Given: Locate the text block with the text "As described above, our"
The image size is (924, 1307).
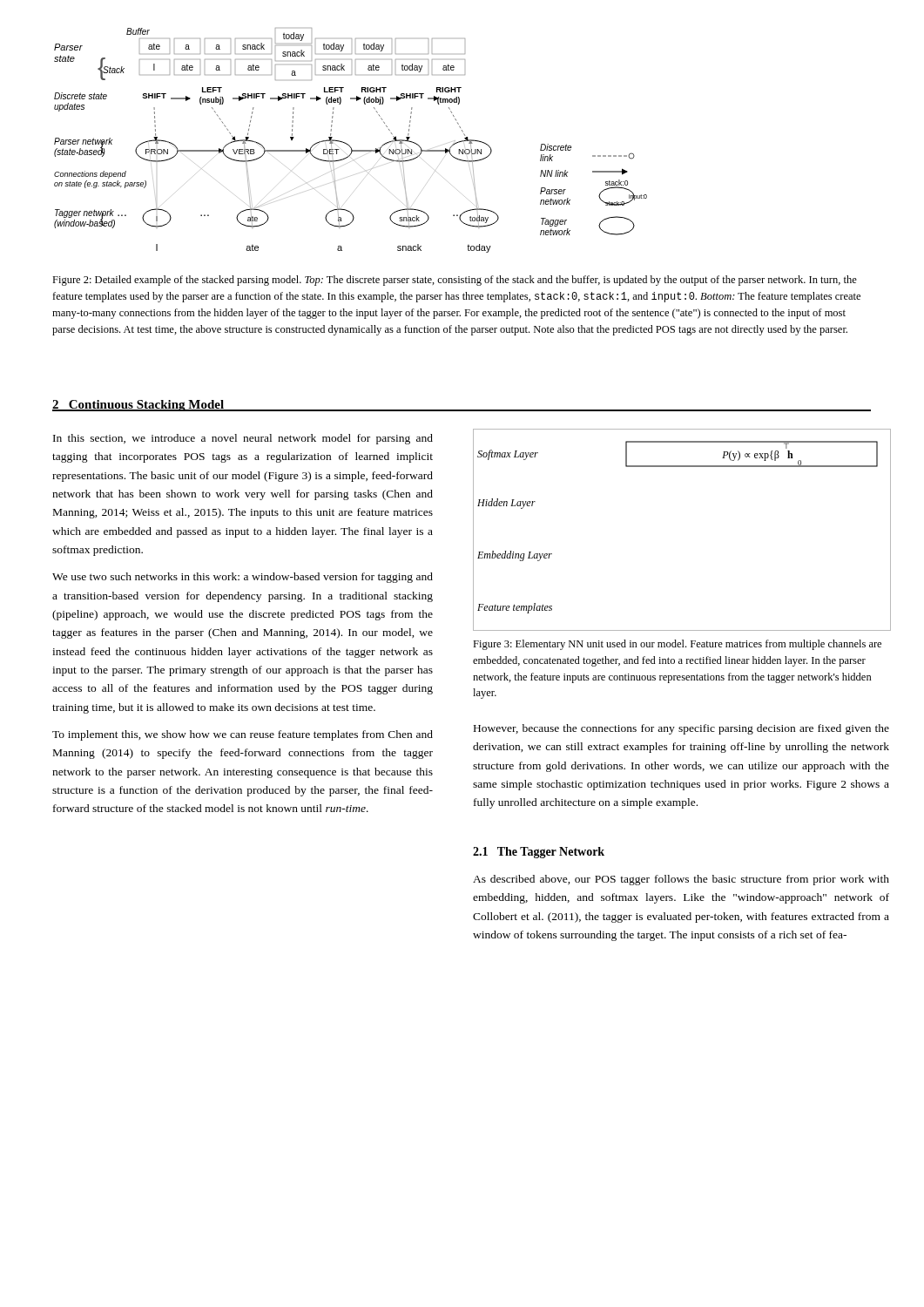Looking at the screenshot, I should tap(681, 907).
